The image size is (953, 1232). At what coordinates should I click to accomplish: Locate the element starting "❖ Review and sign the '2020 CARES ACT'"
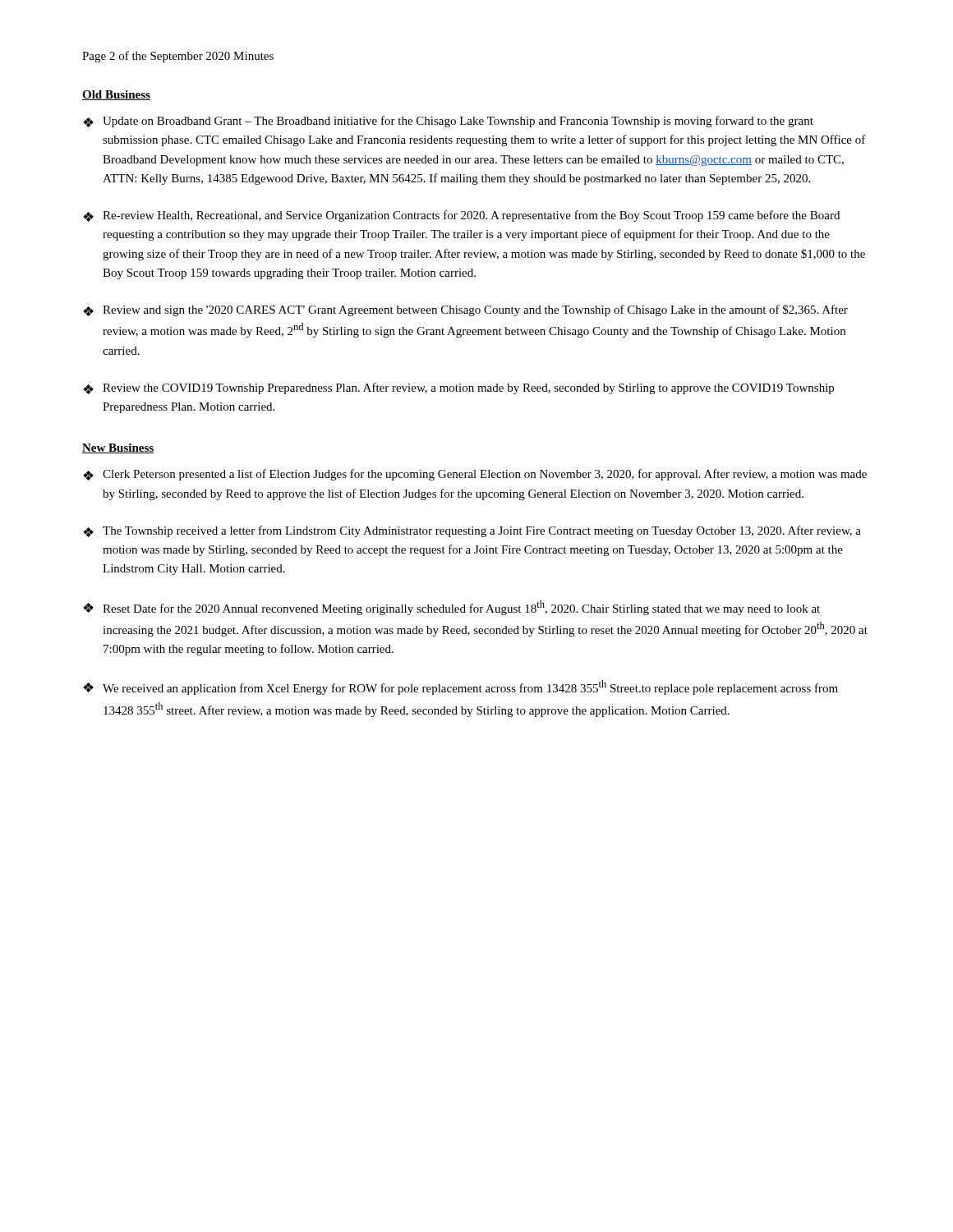pos(476,330)
